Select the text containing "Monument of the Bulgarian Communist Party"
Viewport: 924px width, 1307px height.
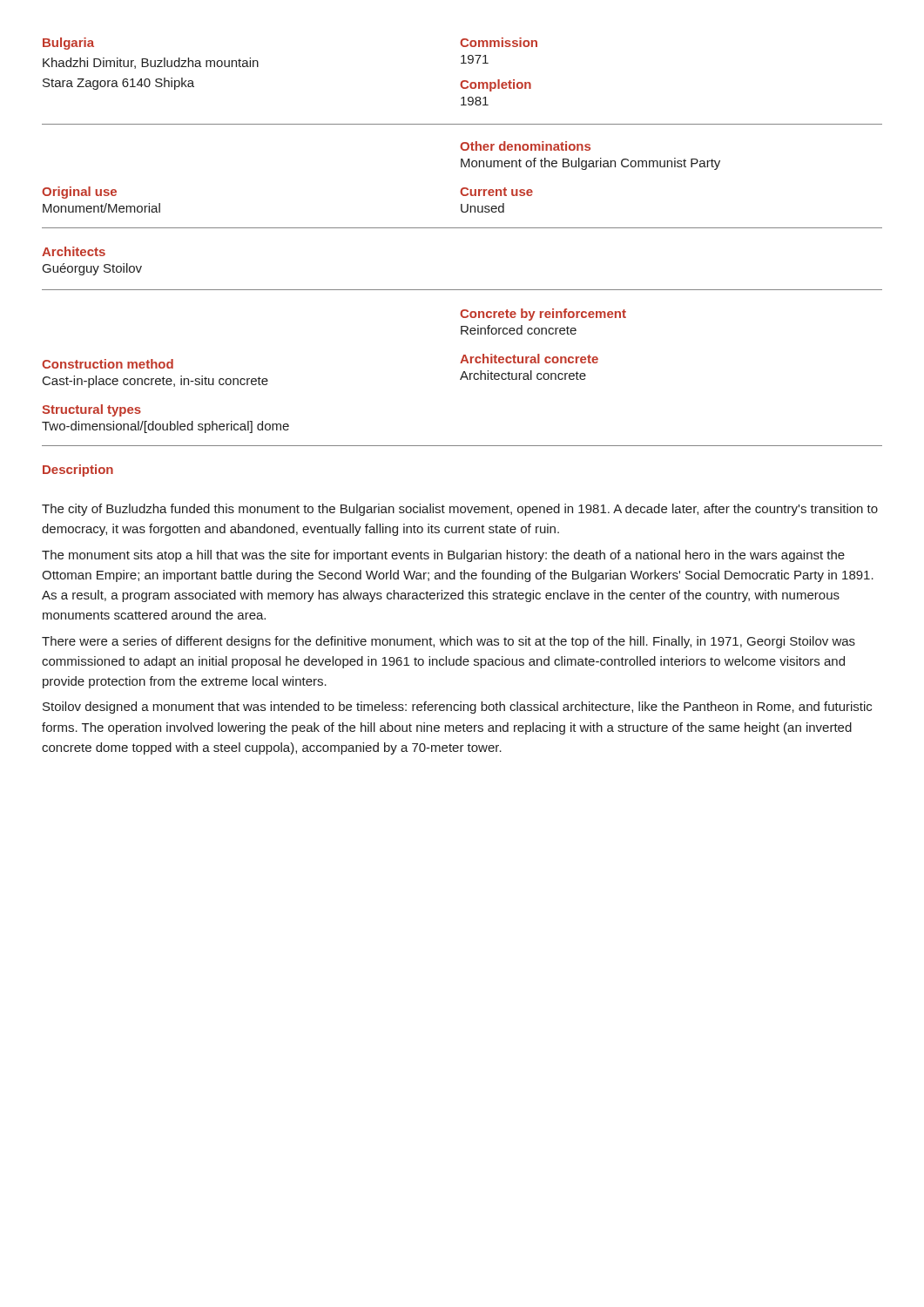tap(590, 163)
